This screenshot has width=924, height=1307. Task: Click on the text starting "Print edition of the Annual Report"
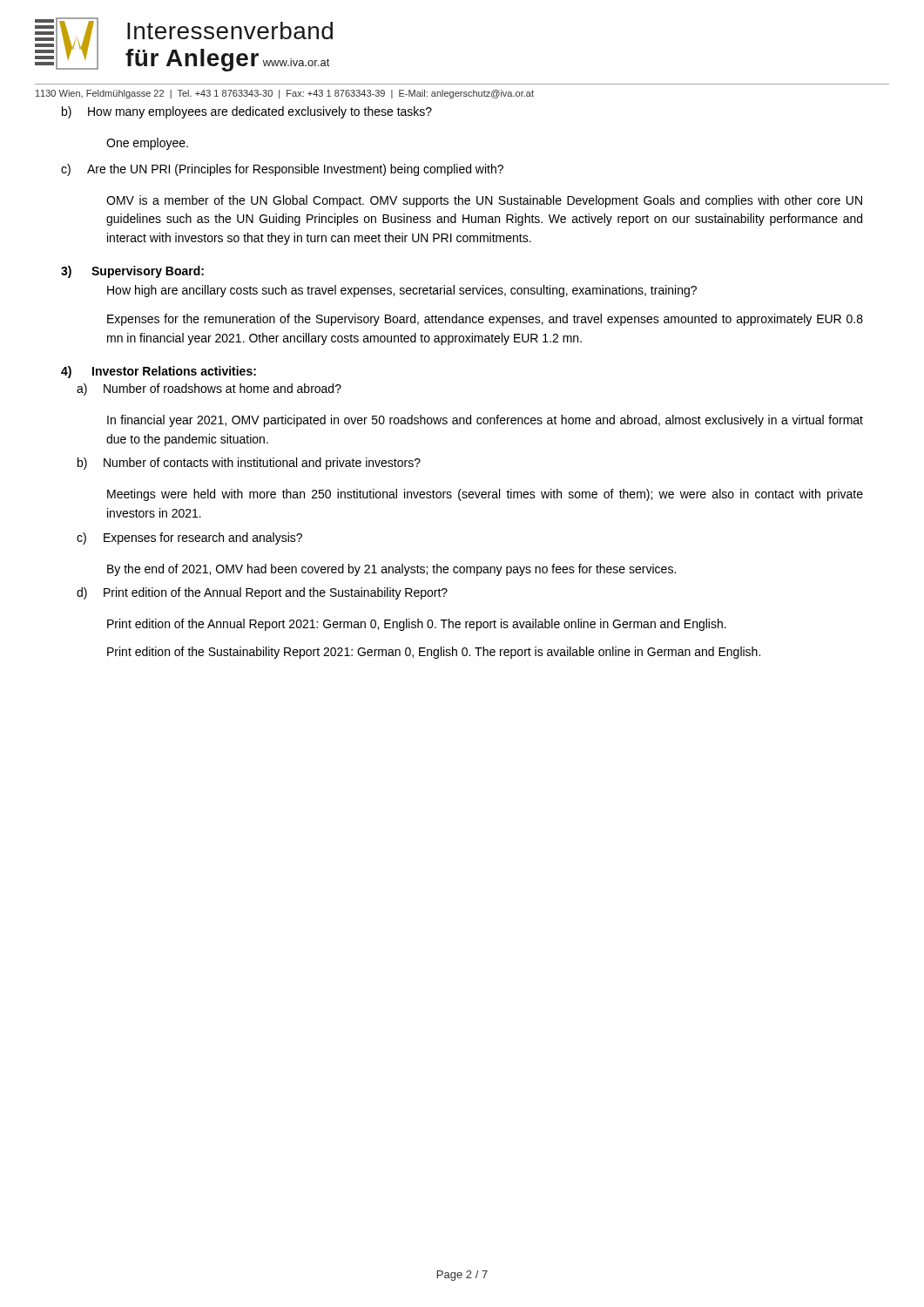click(417, 624)
